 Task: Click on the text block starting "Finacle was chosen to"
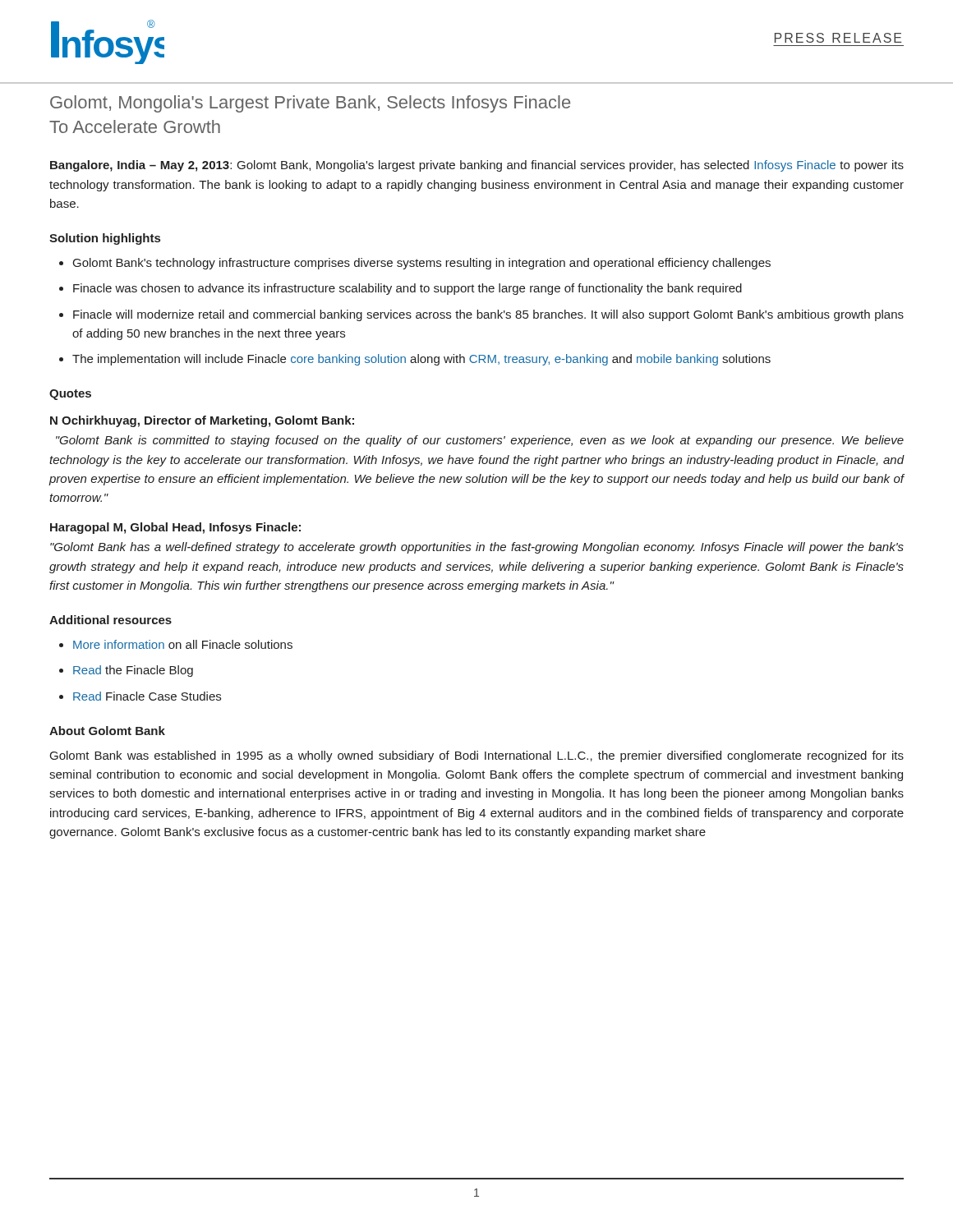click(407, 288)
